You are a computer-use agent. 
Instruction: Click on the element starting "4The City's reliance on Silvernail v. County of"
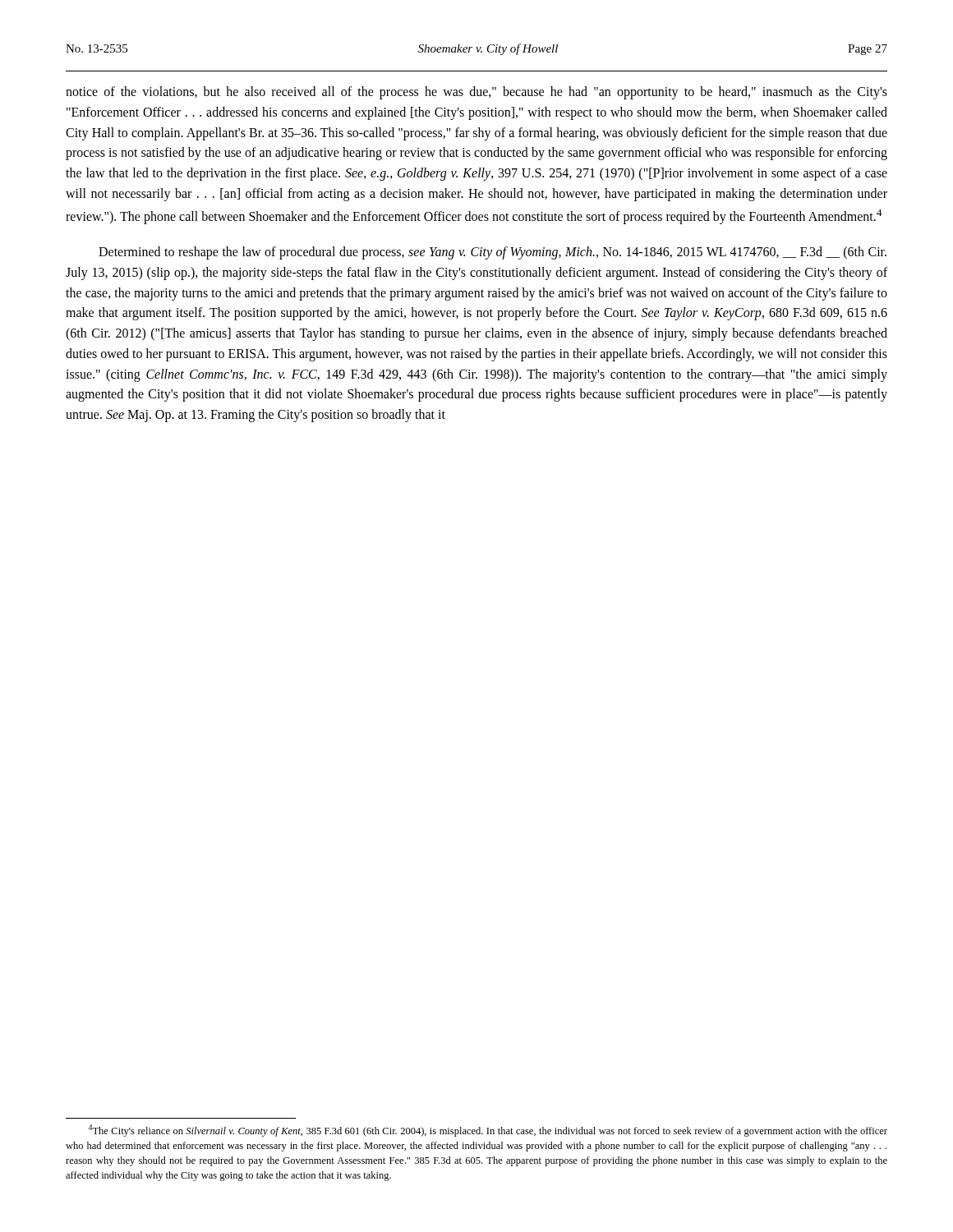click(x=476, y=1152)
